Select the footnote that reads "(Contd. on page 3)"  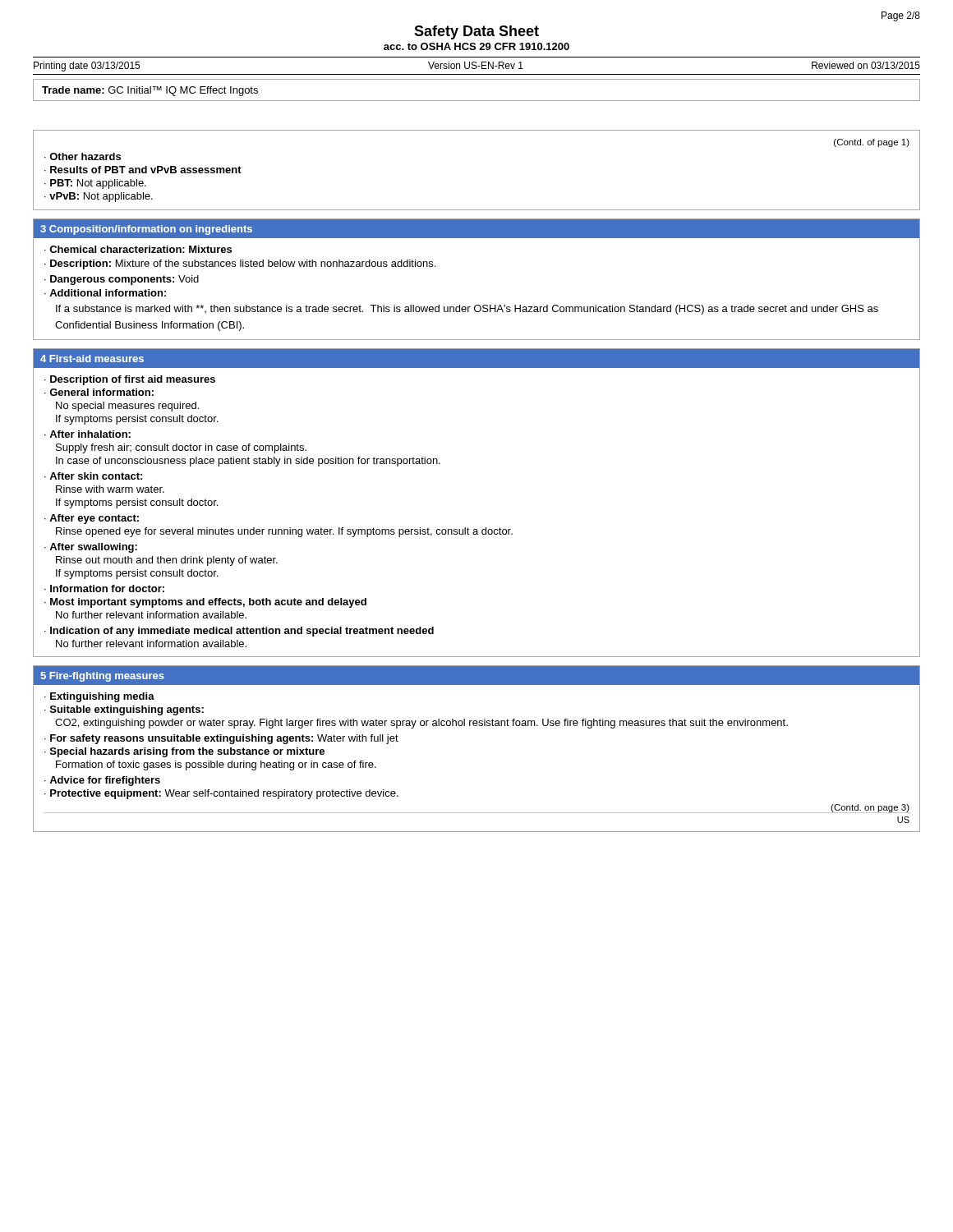(x=870, y=807)
